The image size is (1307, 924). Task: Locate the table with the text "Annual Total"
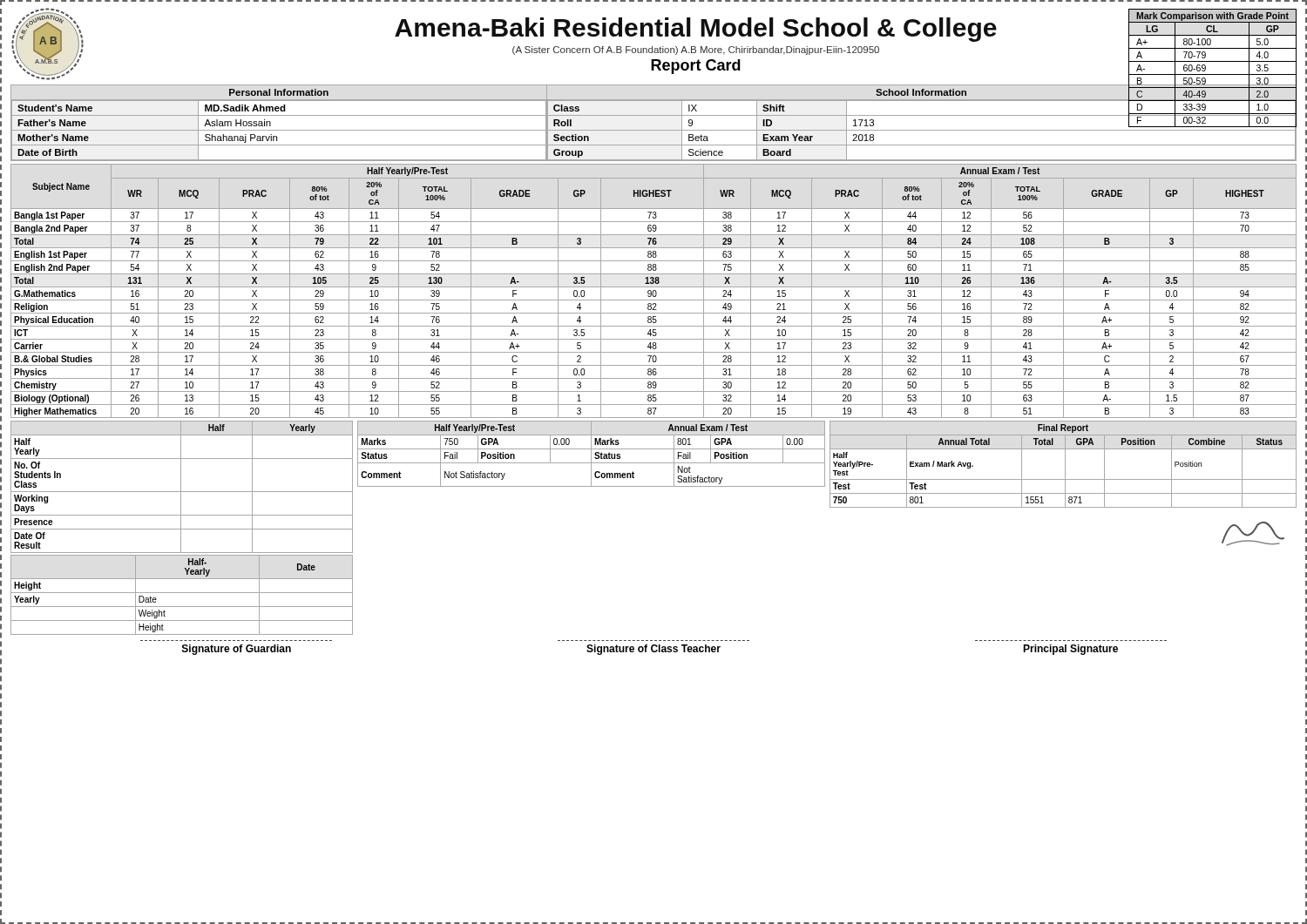point(1063,528)
